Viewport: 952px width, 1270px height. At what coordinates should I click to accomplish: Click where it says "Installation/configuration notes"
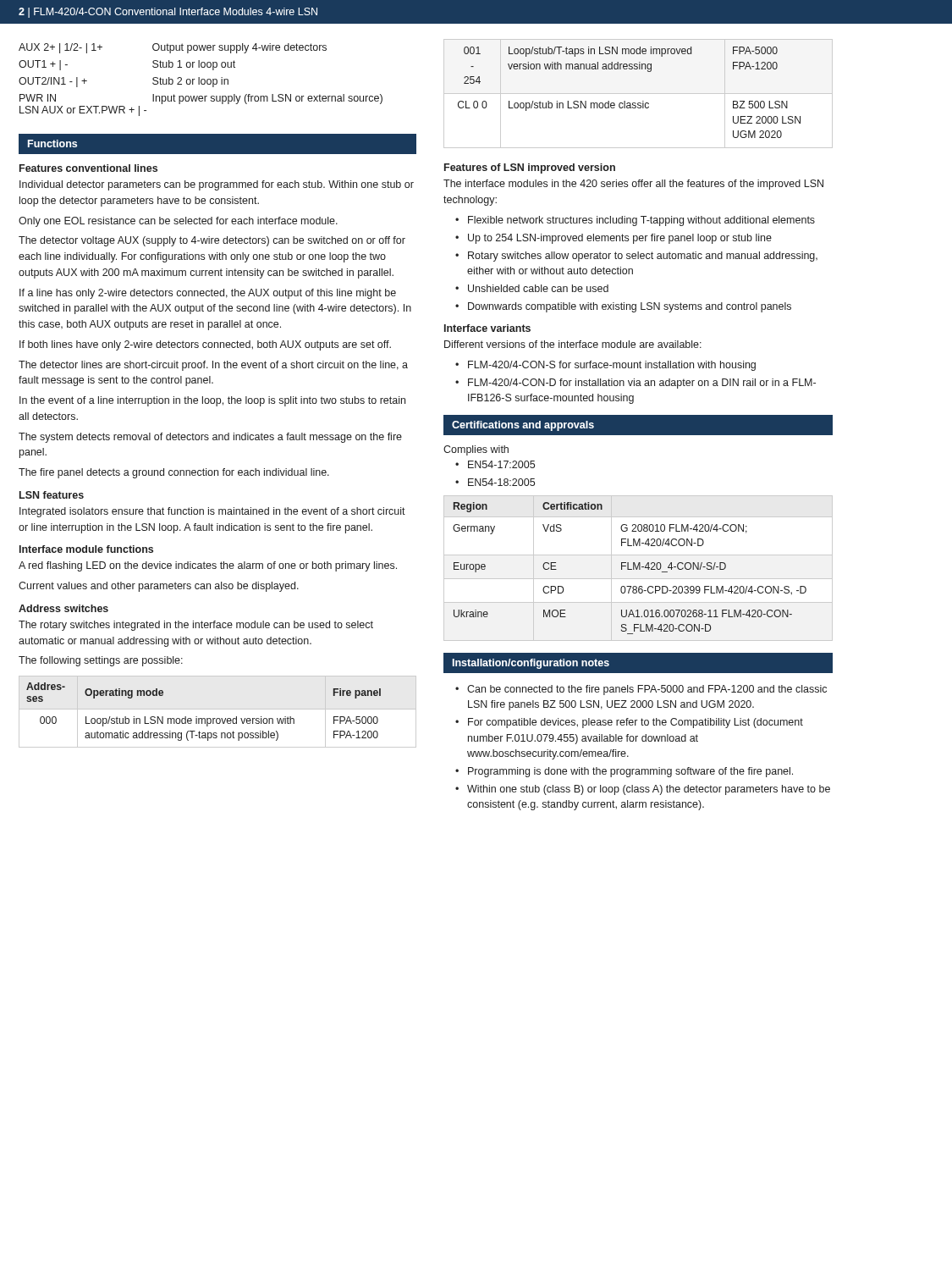(531, 663)
